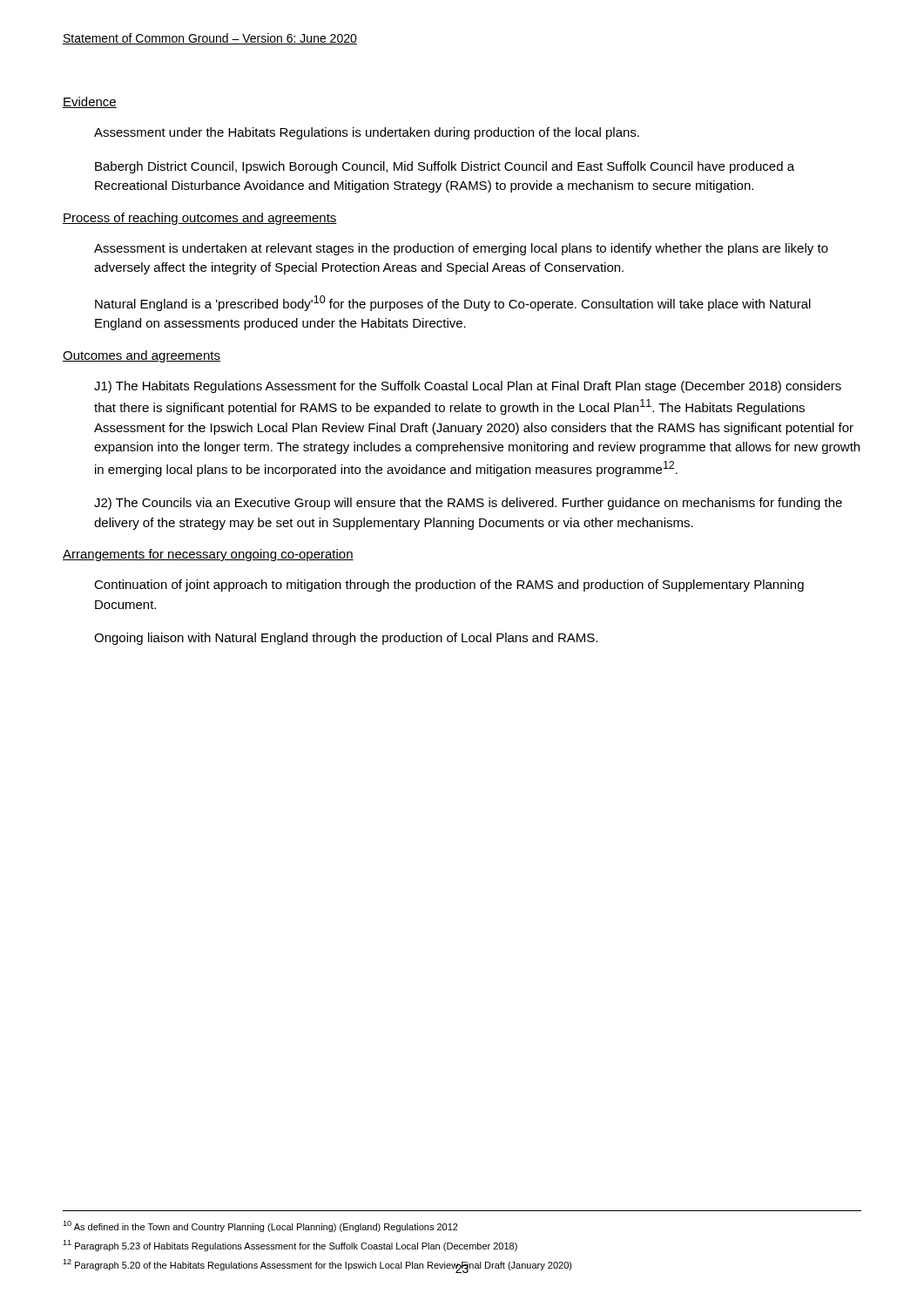Find the text block containing "Assessment under the Habitats"
This screenshot has height=1307, width=924.
pyautogui.click(x=367, y=132)
